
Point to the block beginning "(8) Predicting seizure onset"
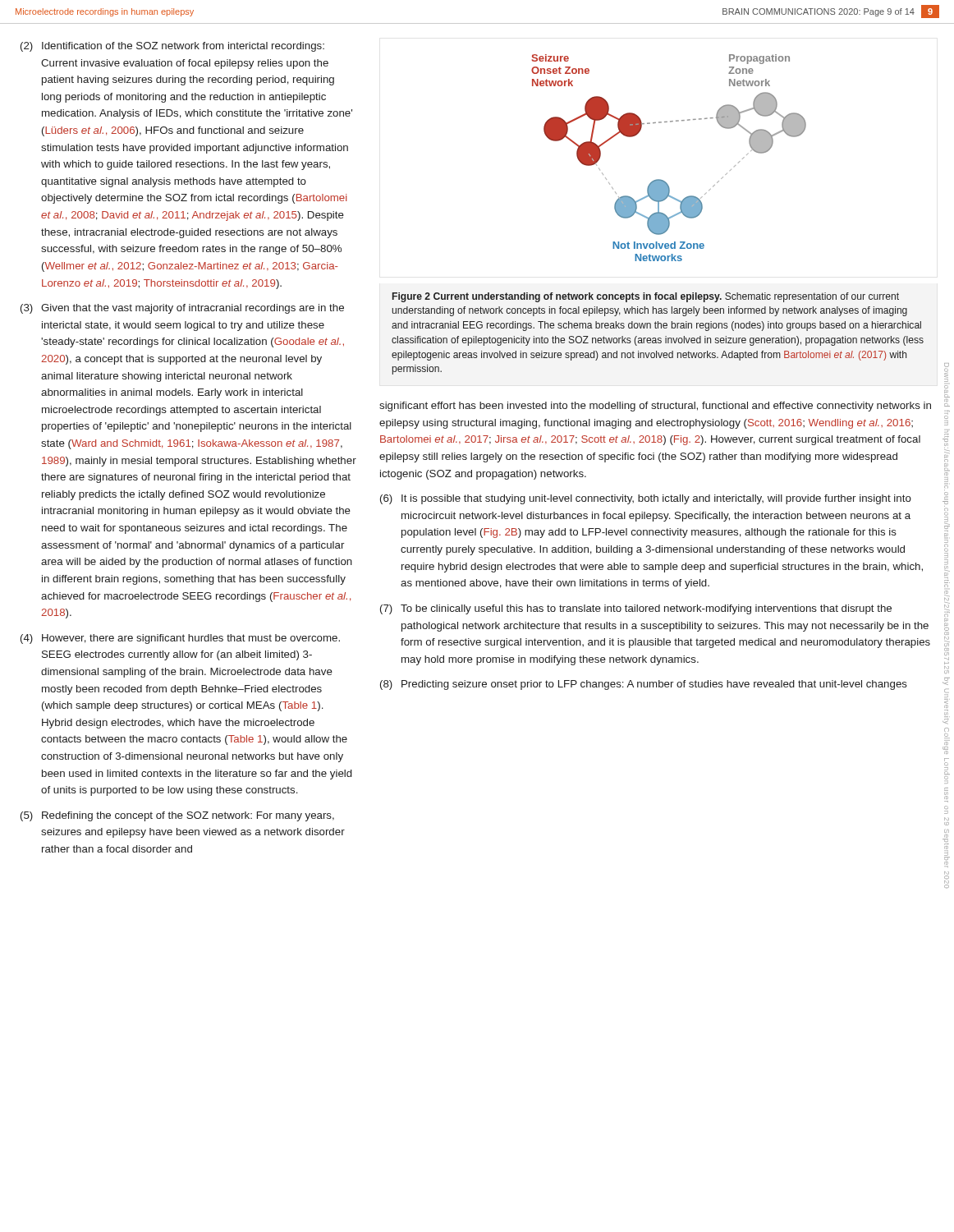658,685
